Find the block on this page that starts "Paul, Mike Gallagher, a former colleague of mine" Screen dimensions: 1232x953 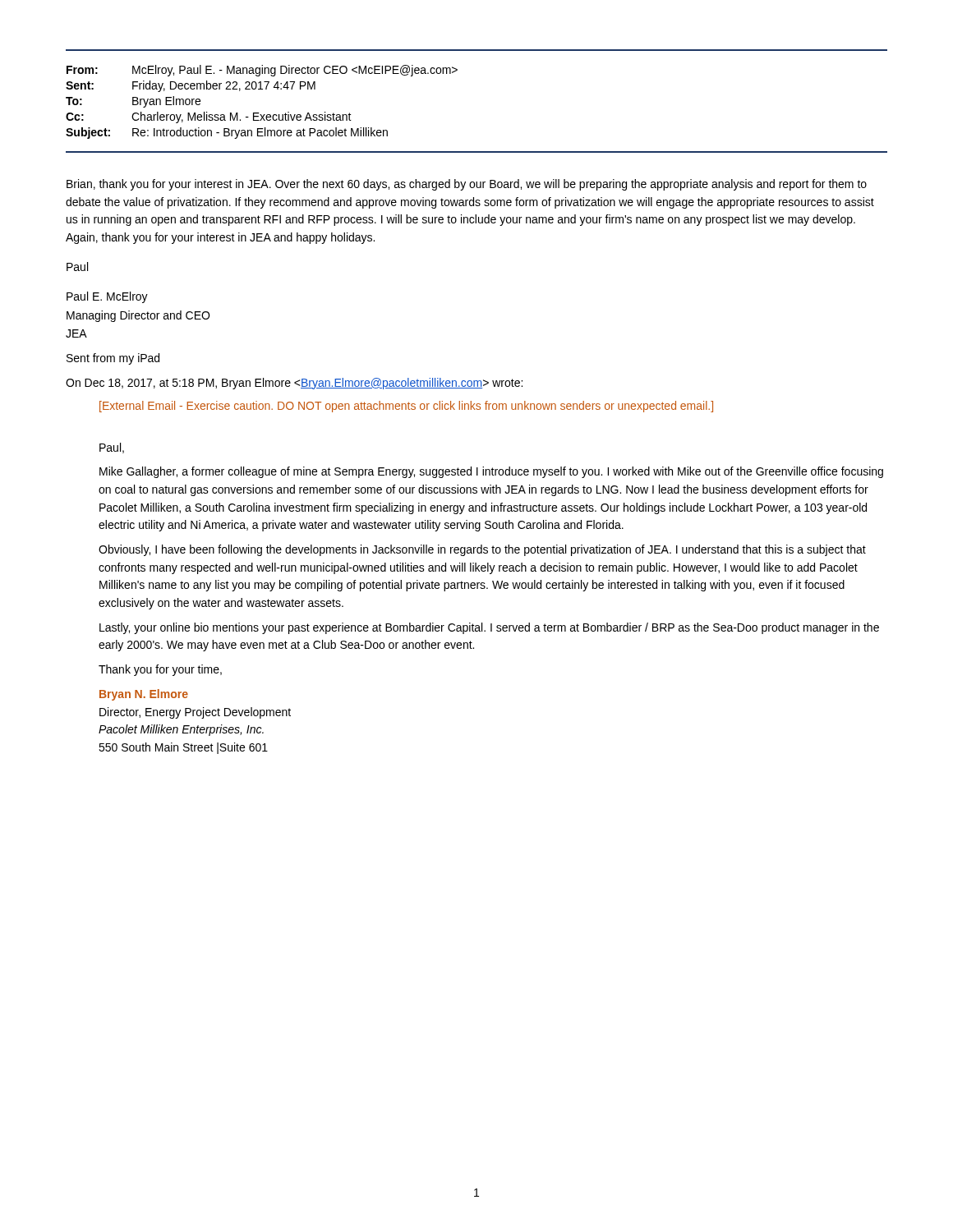[493, 598]
